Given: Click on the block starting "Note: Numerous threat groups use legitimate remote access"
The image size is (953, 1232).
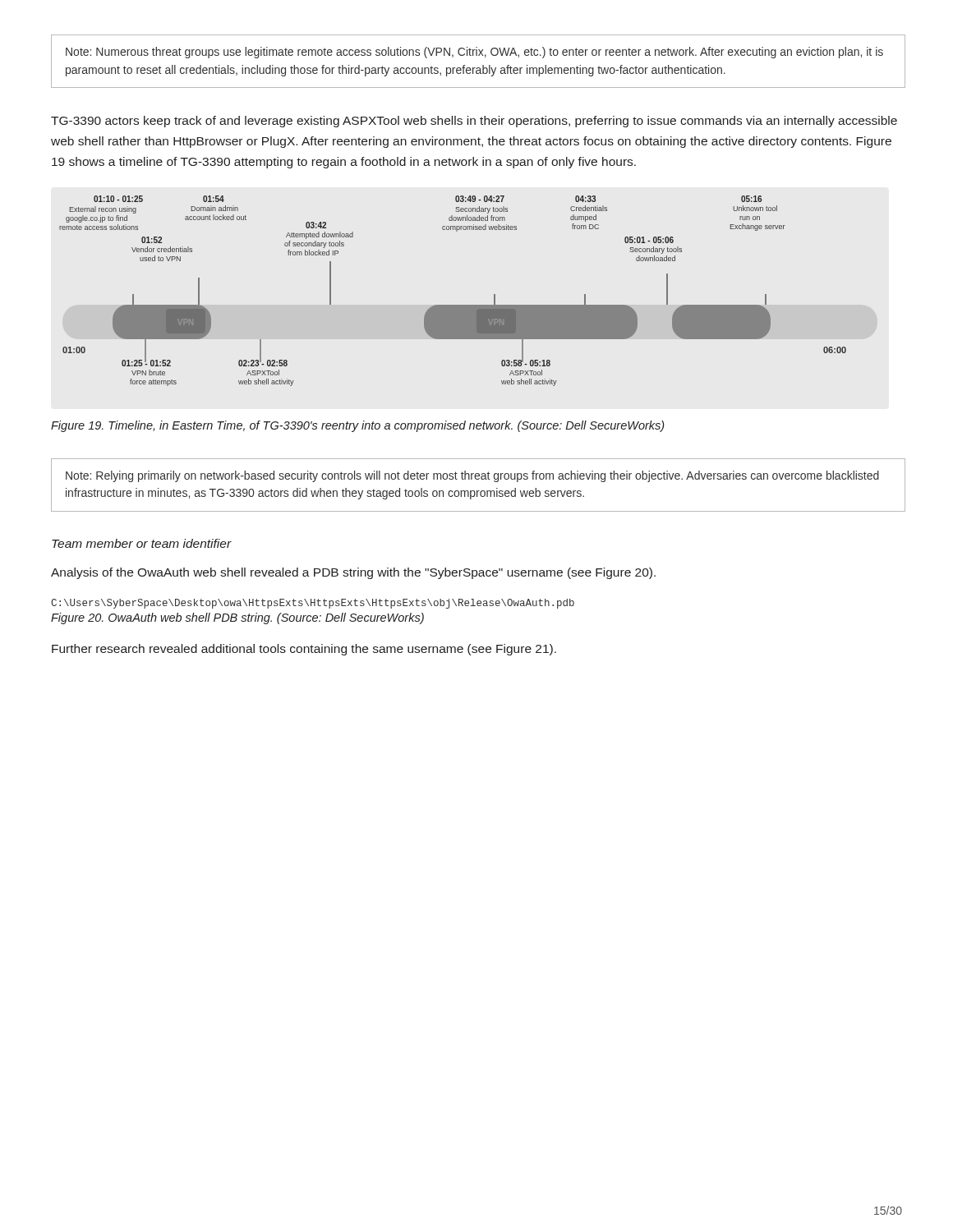Looking at the screenshot, I should [474, 61].
